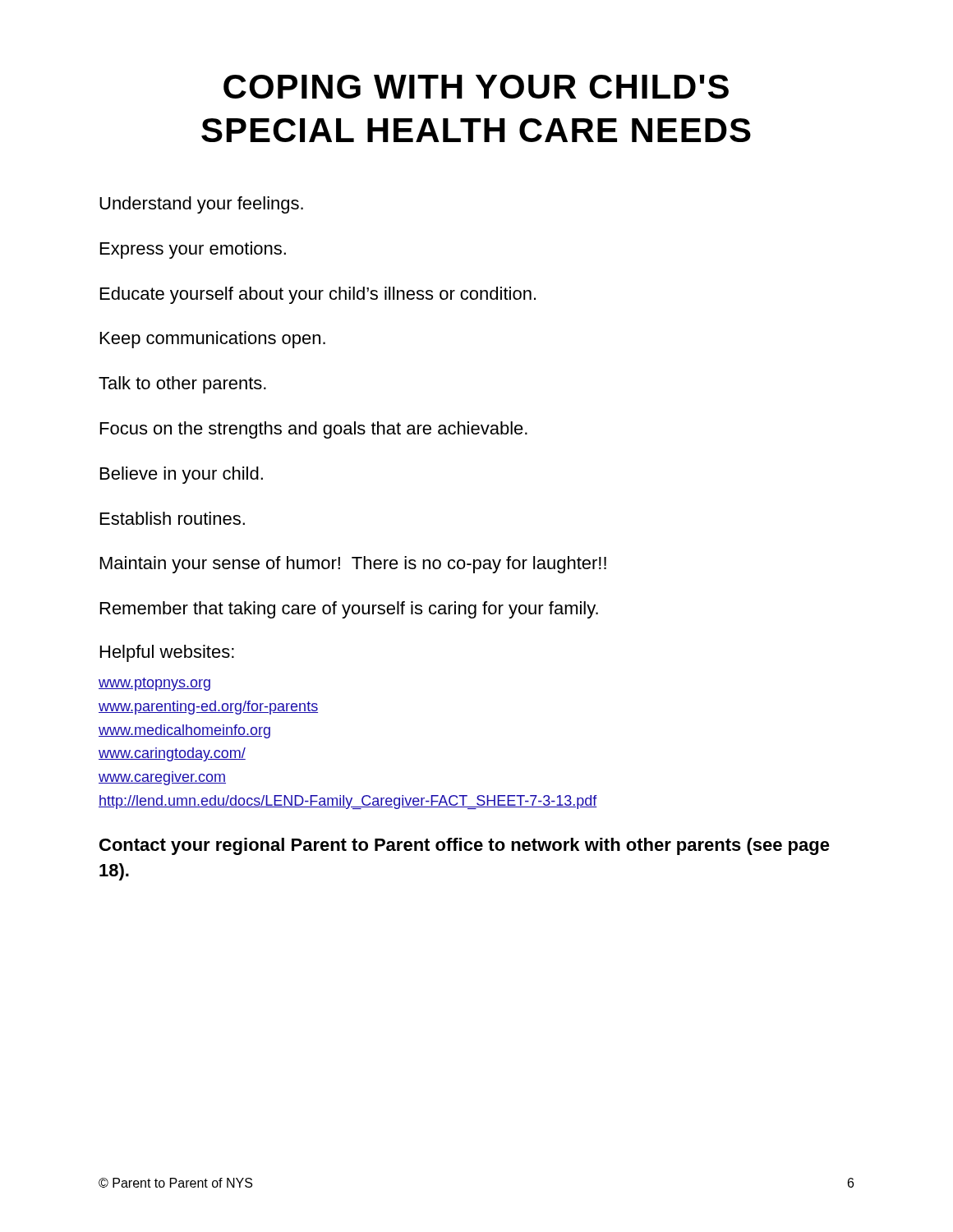Navigate to the text block starting "Remember that taking care of yourself is"
The width and height of the screenshot is (953, 1232).
click(349, 608)
